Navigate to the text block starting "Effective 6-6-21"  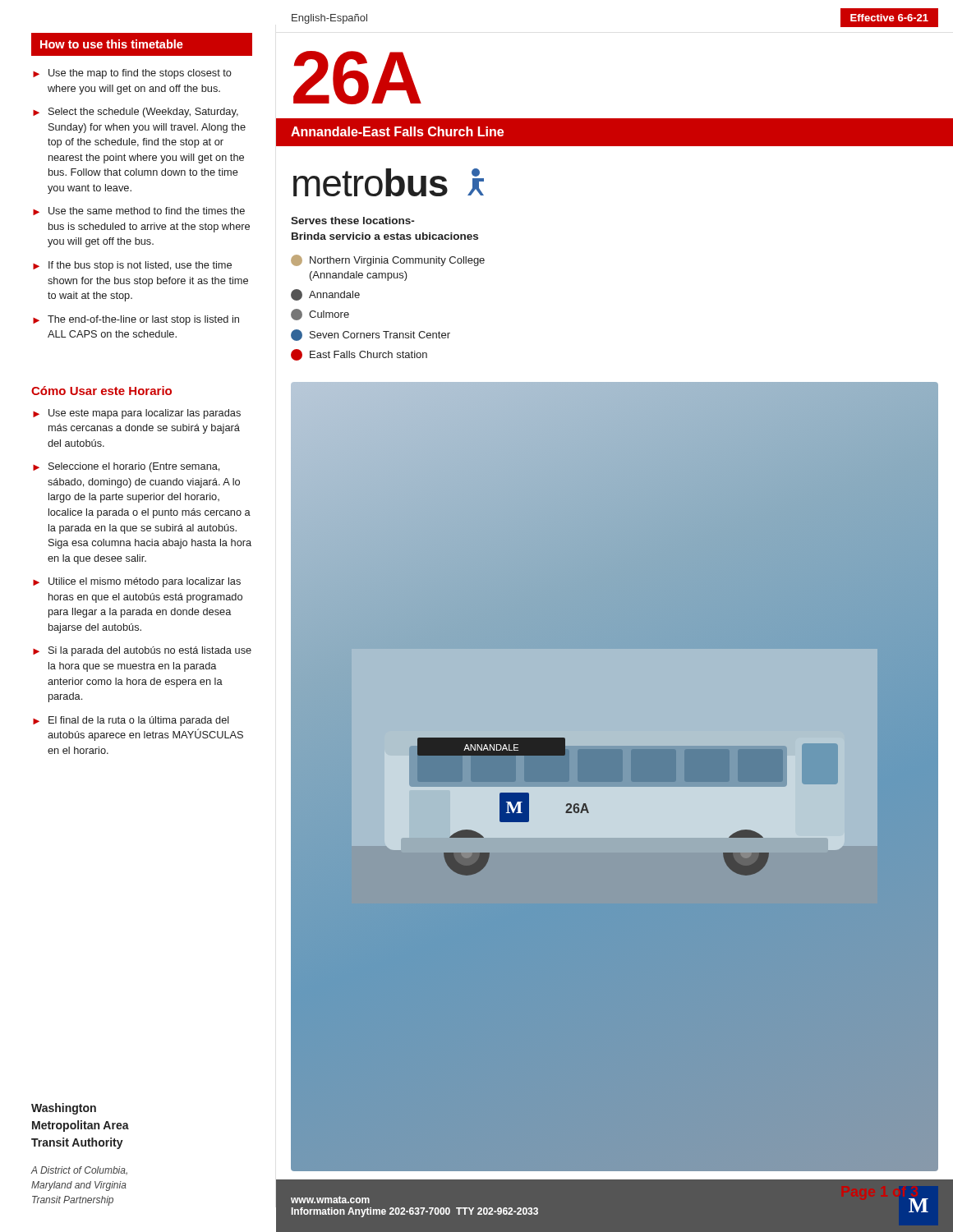pyautogui.click(x=889, y=18)
